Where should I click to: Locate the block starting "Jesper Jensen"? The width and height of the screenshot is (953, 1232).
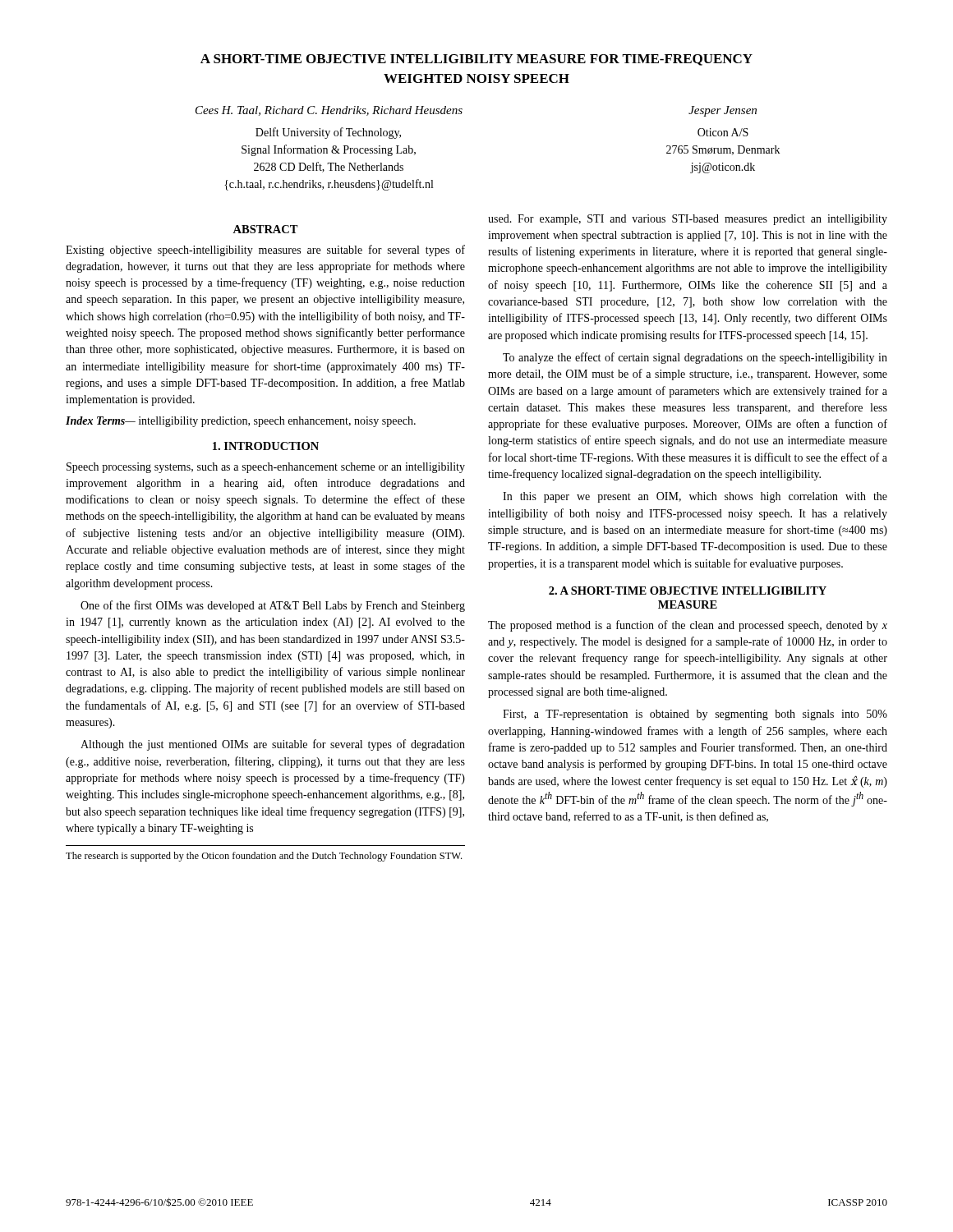pos(723,110)
